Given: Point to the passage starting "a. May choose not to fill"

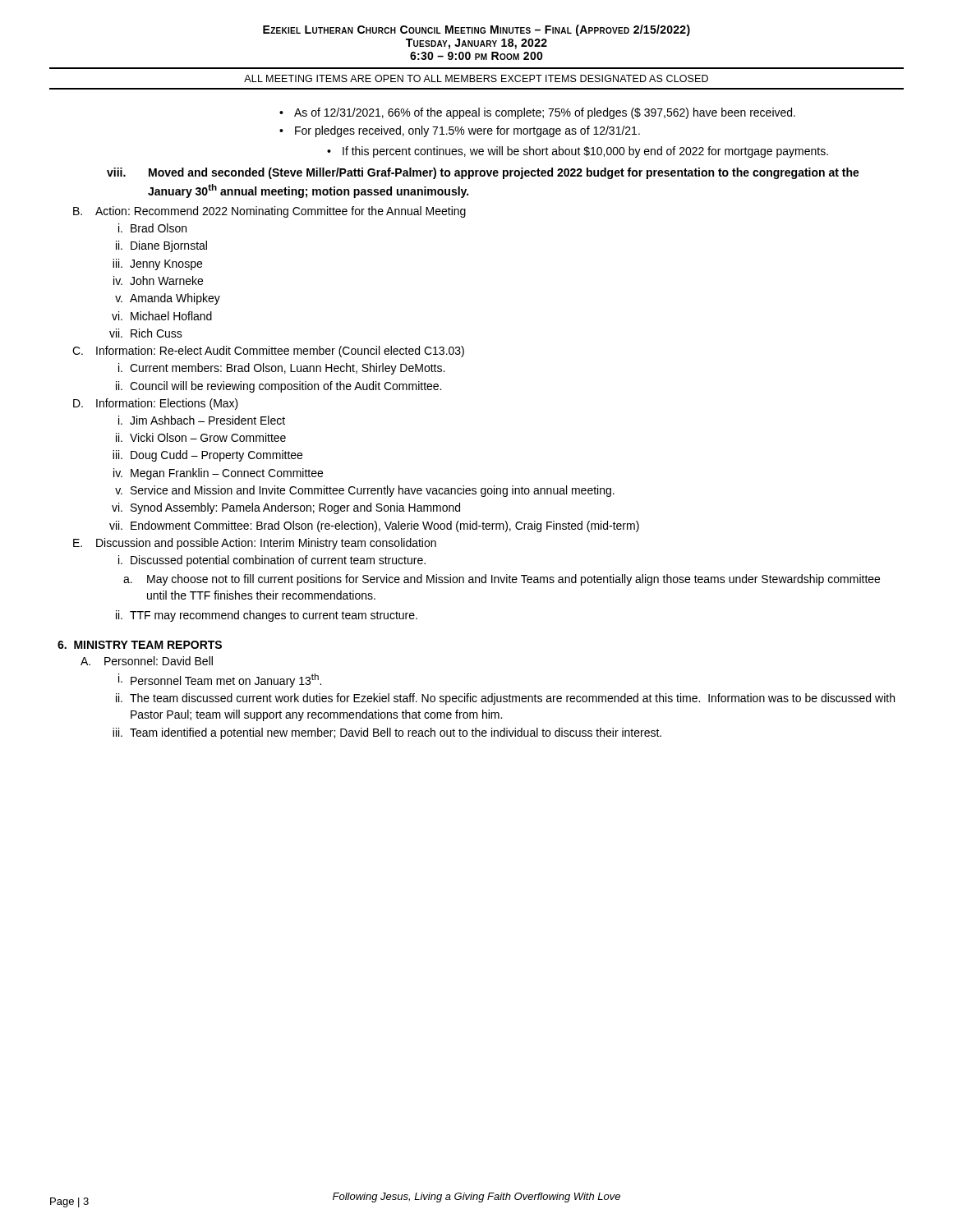Looking at the screenshot, I should click(481, 588).
